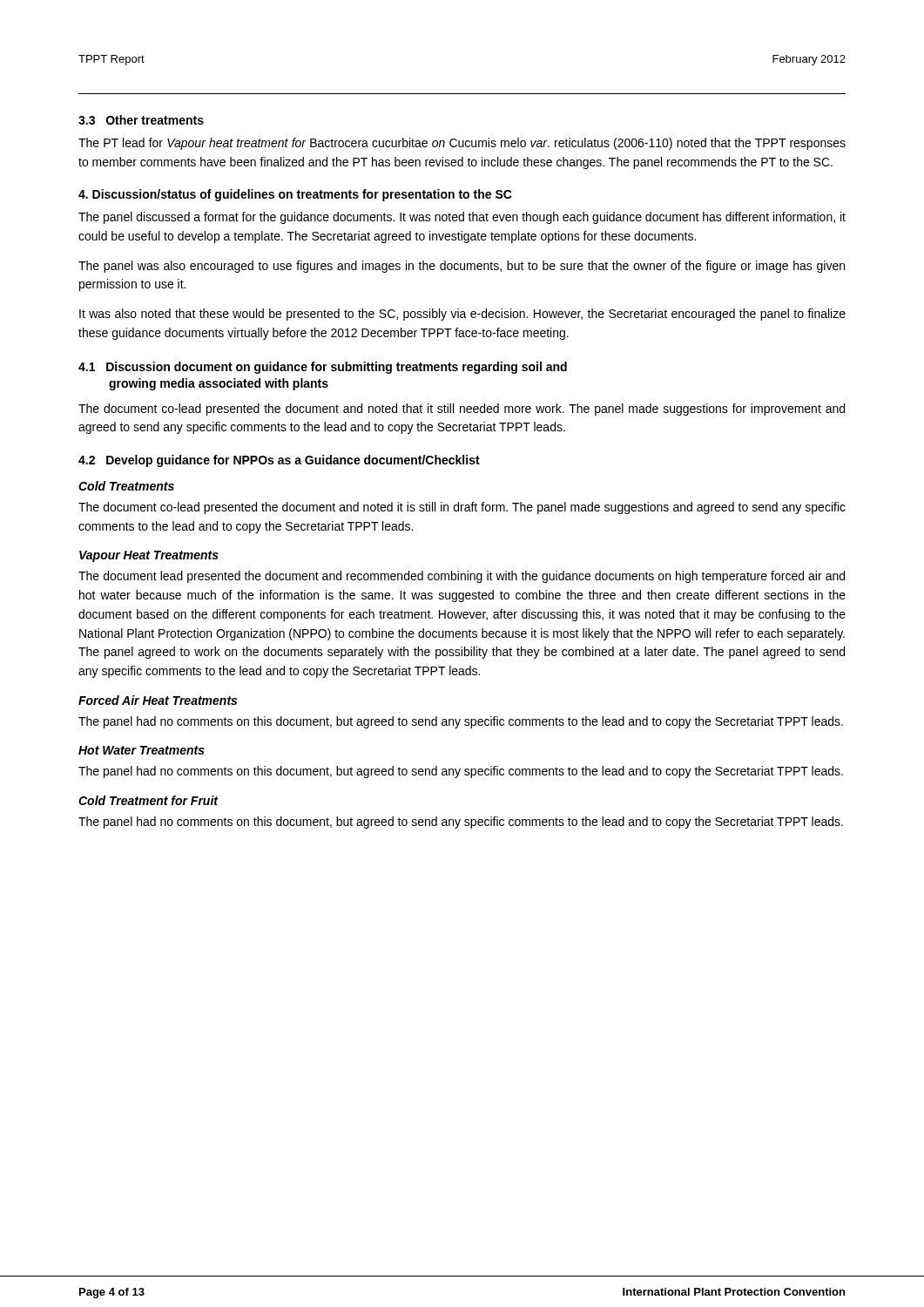Image resolution: width=924 pixels, height=1307 pixels.
Task: Select the text block starting "It was also noted that"
Action: coord(462,323)
